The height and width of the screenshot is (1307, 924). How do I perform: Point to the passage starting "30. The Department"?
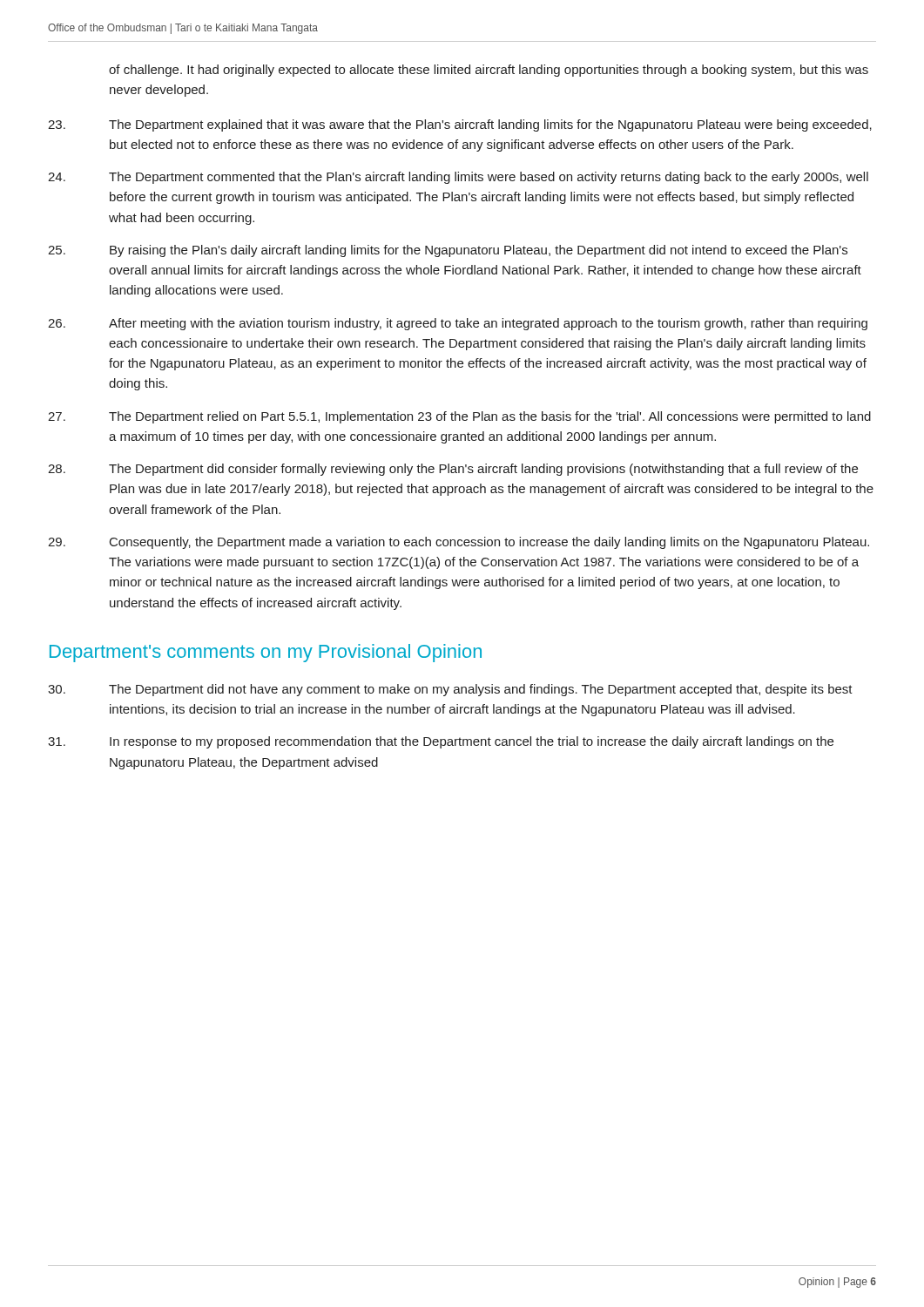(462, 699)
